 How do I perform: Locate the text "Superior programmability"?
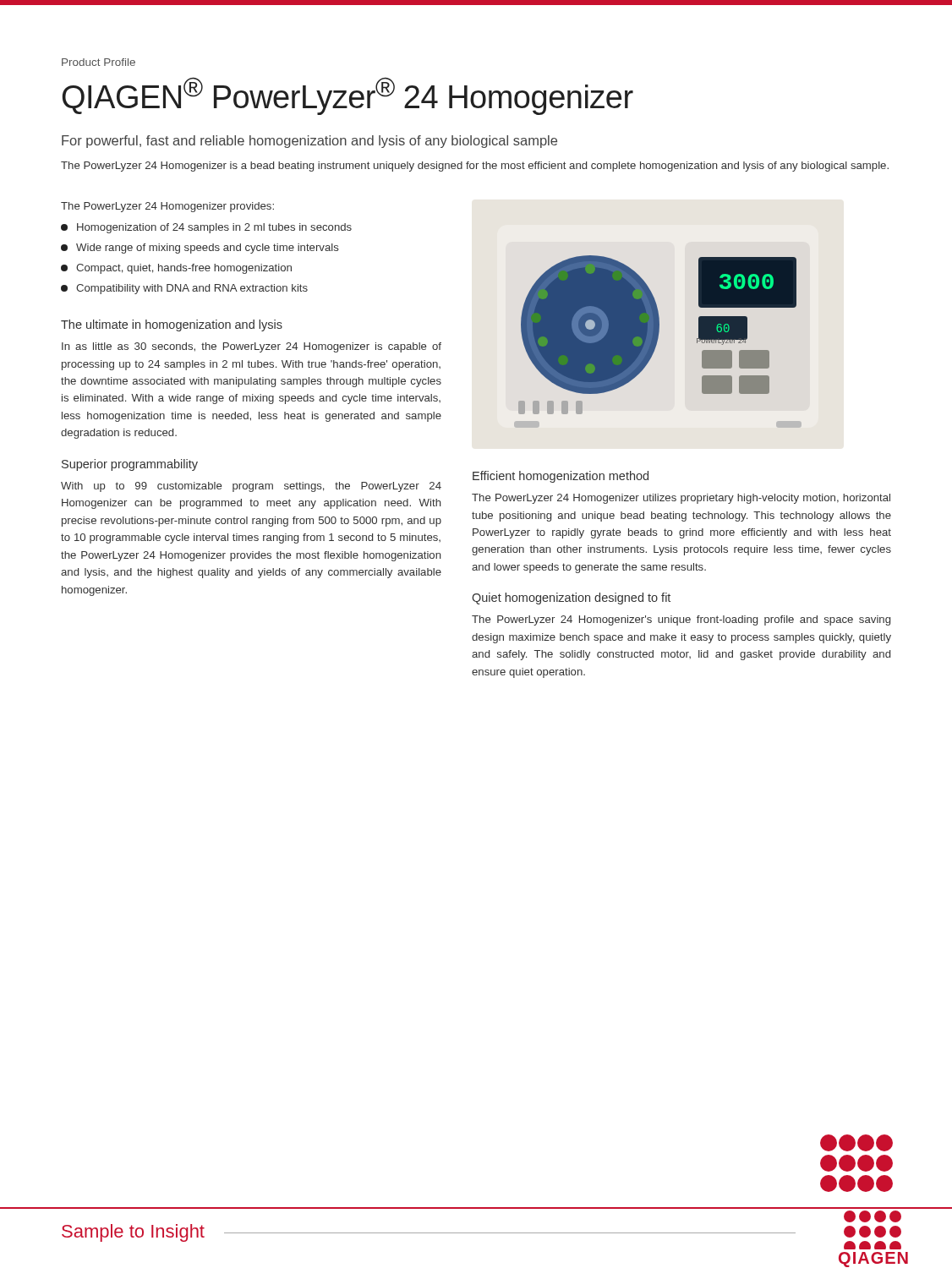(129, 464)
